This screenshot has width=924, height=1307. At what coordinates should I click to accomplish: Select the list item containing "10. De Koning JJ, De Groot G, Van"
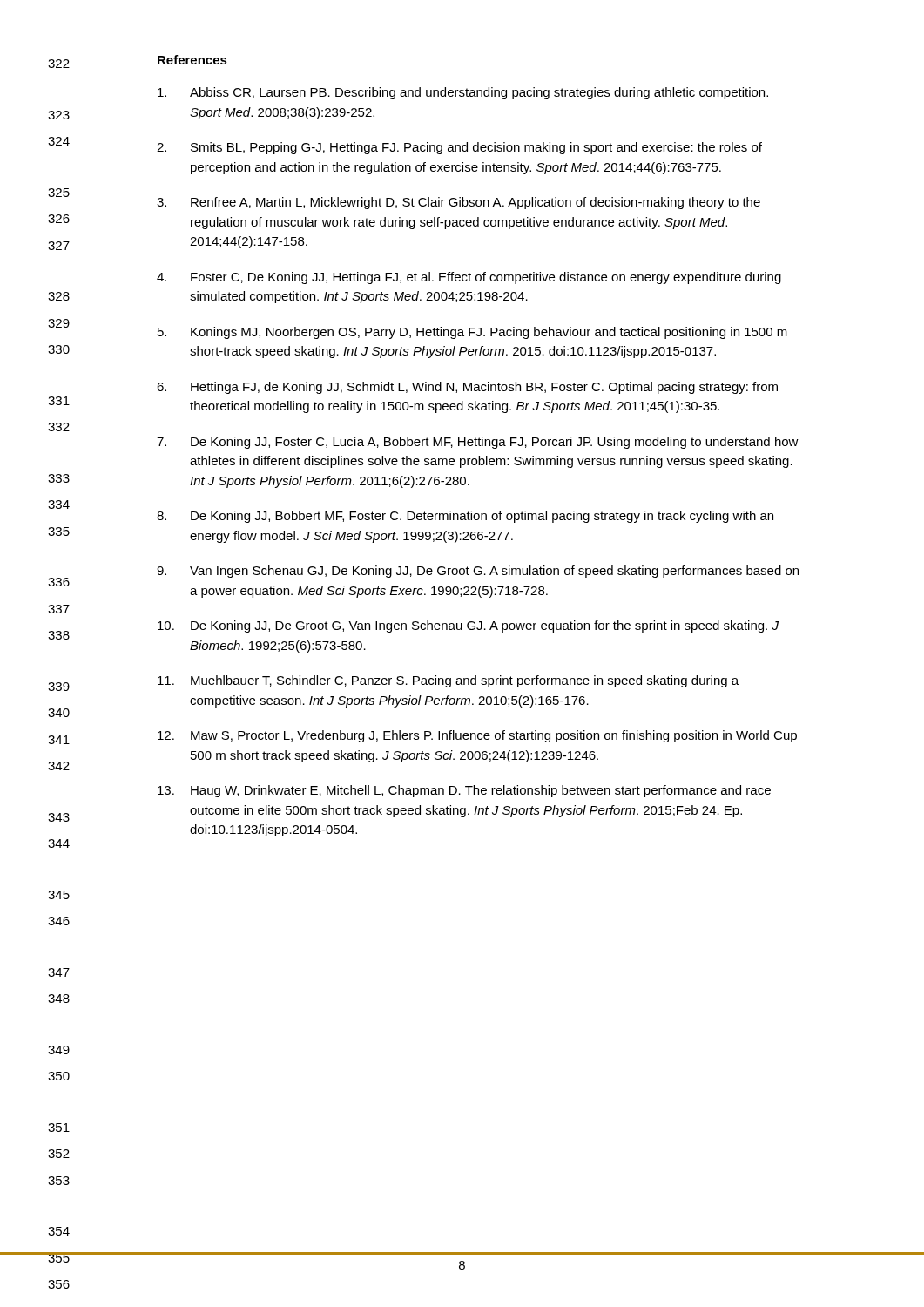click(x=479, y=636)
